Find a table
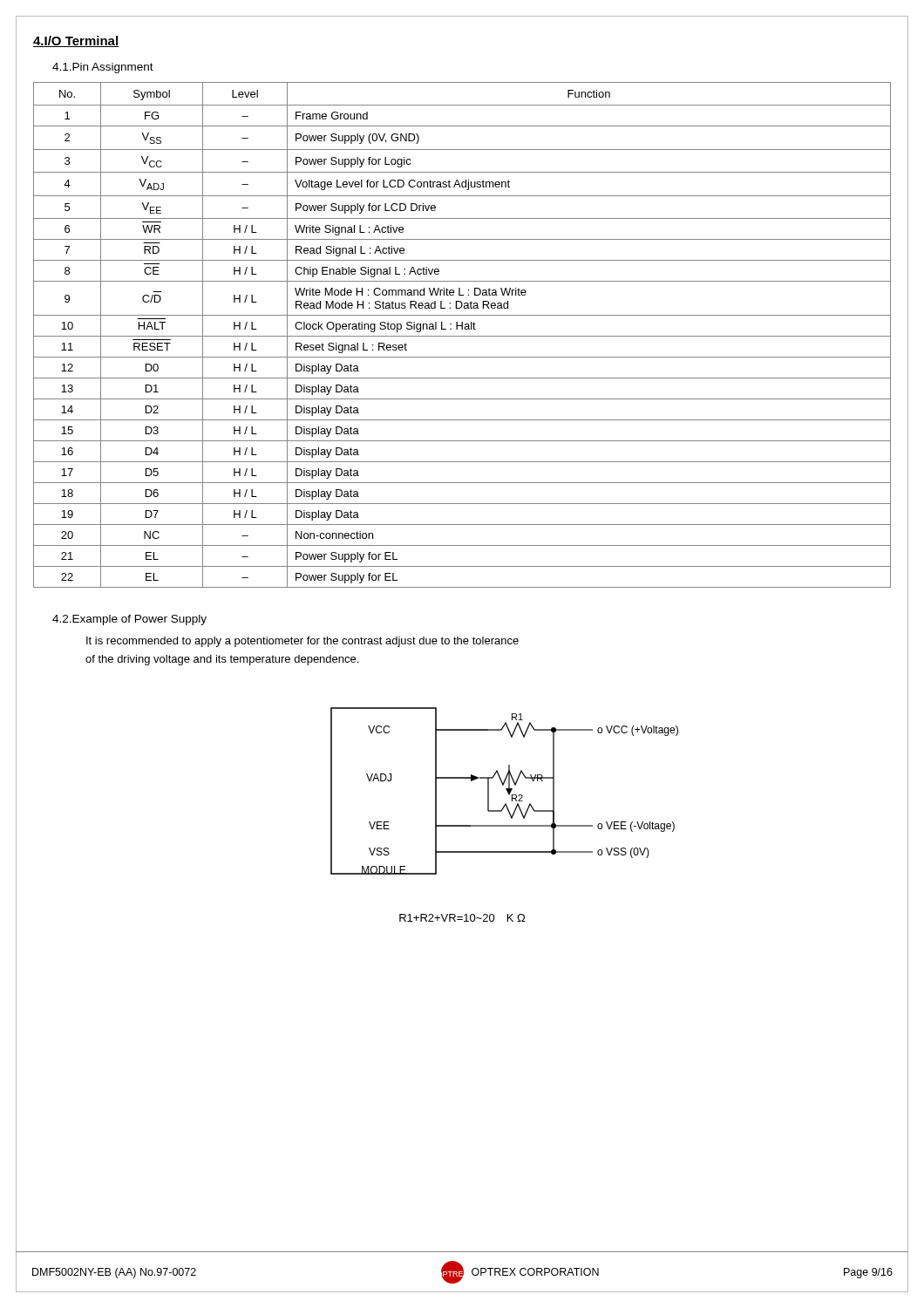Viewport: 924px width, 1308px height. [462, 335]
